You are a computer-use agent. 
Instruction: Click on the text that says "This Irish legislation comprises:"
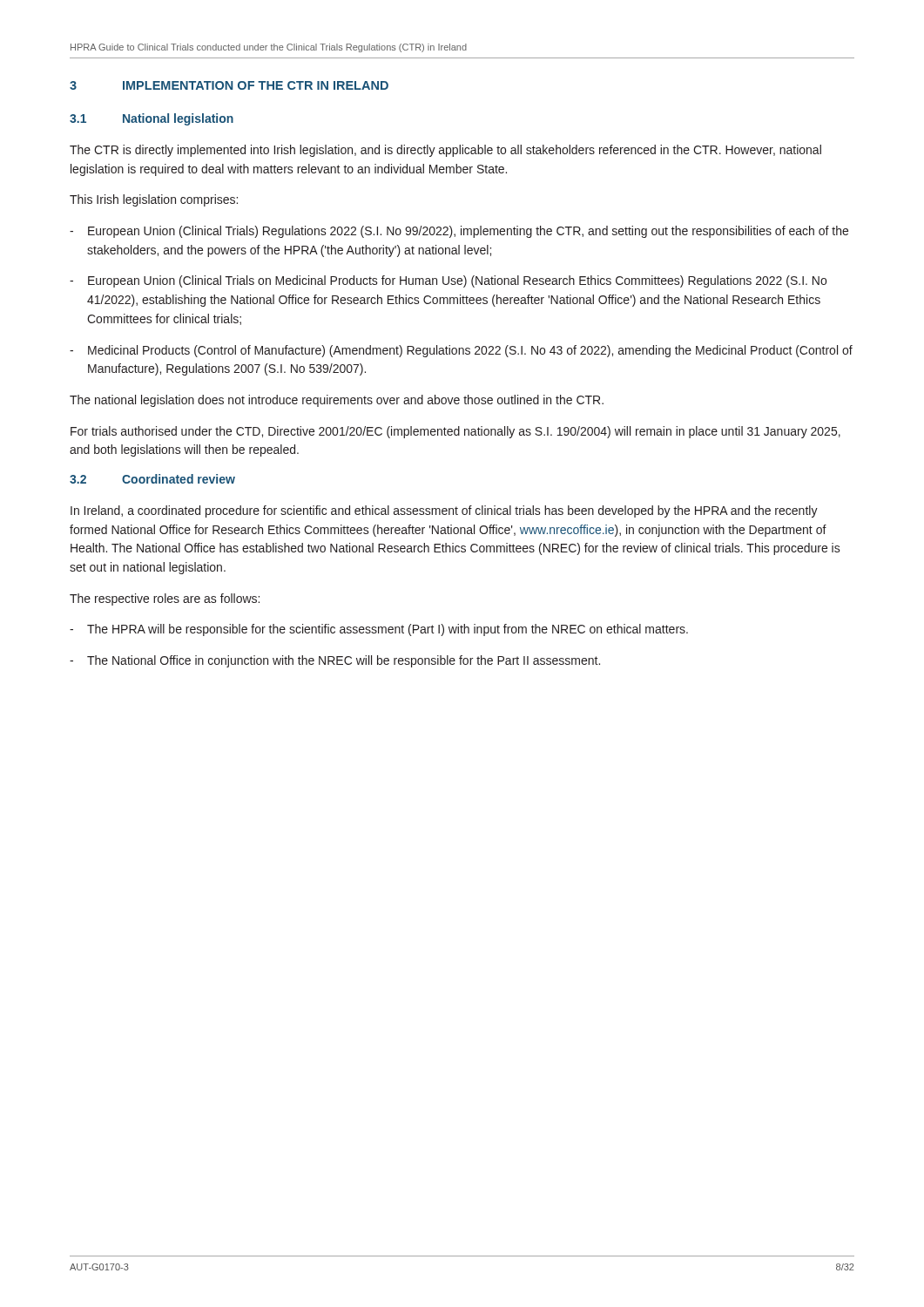154,200
